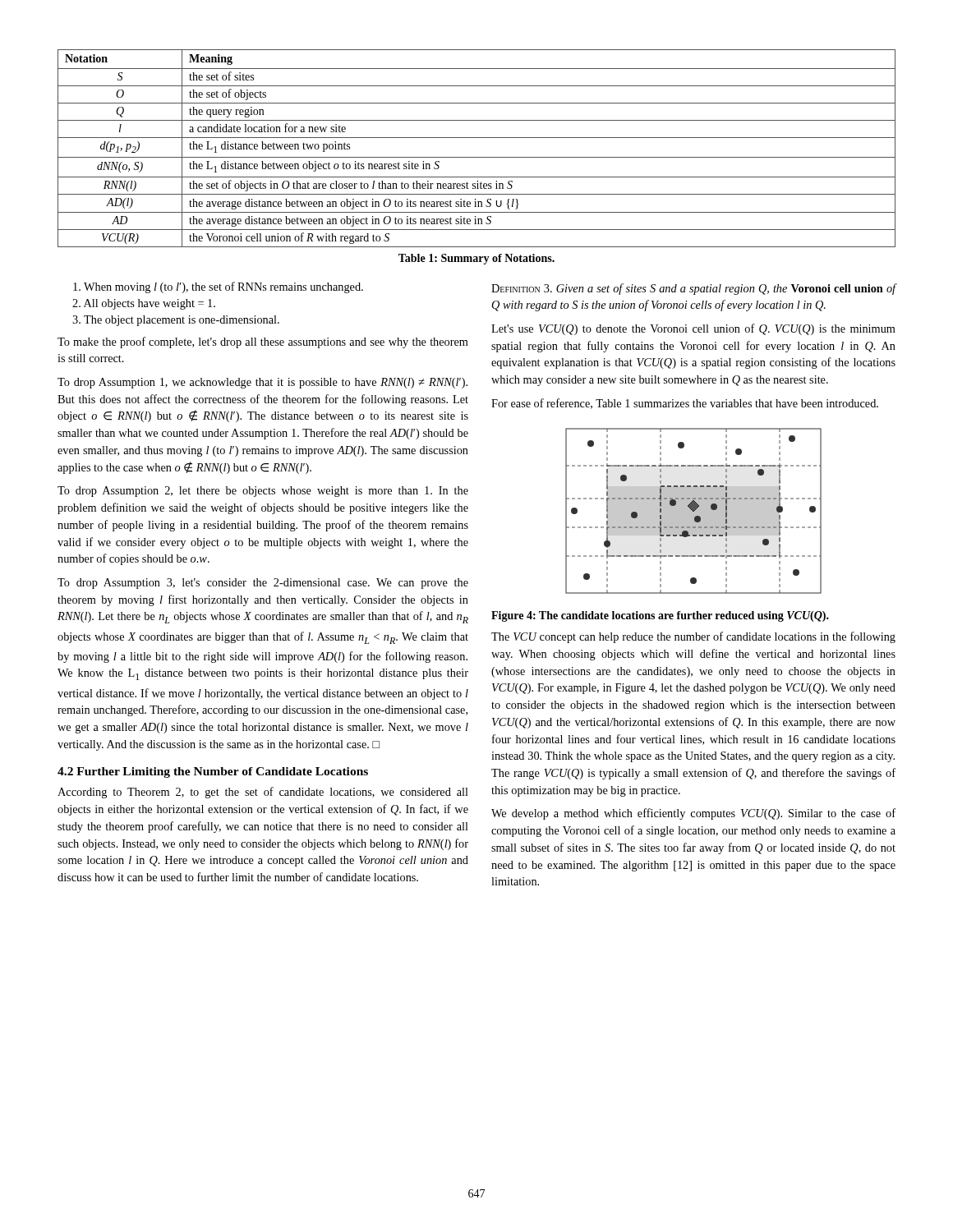The height and width of the screenshot is (1232, 953).
Task: Point to the text block starting "Table 1: Summary of Notations."
Action: 476,258
